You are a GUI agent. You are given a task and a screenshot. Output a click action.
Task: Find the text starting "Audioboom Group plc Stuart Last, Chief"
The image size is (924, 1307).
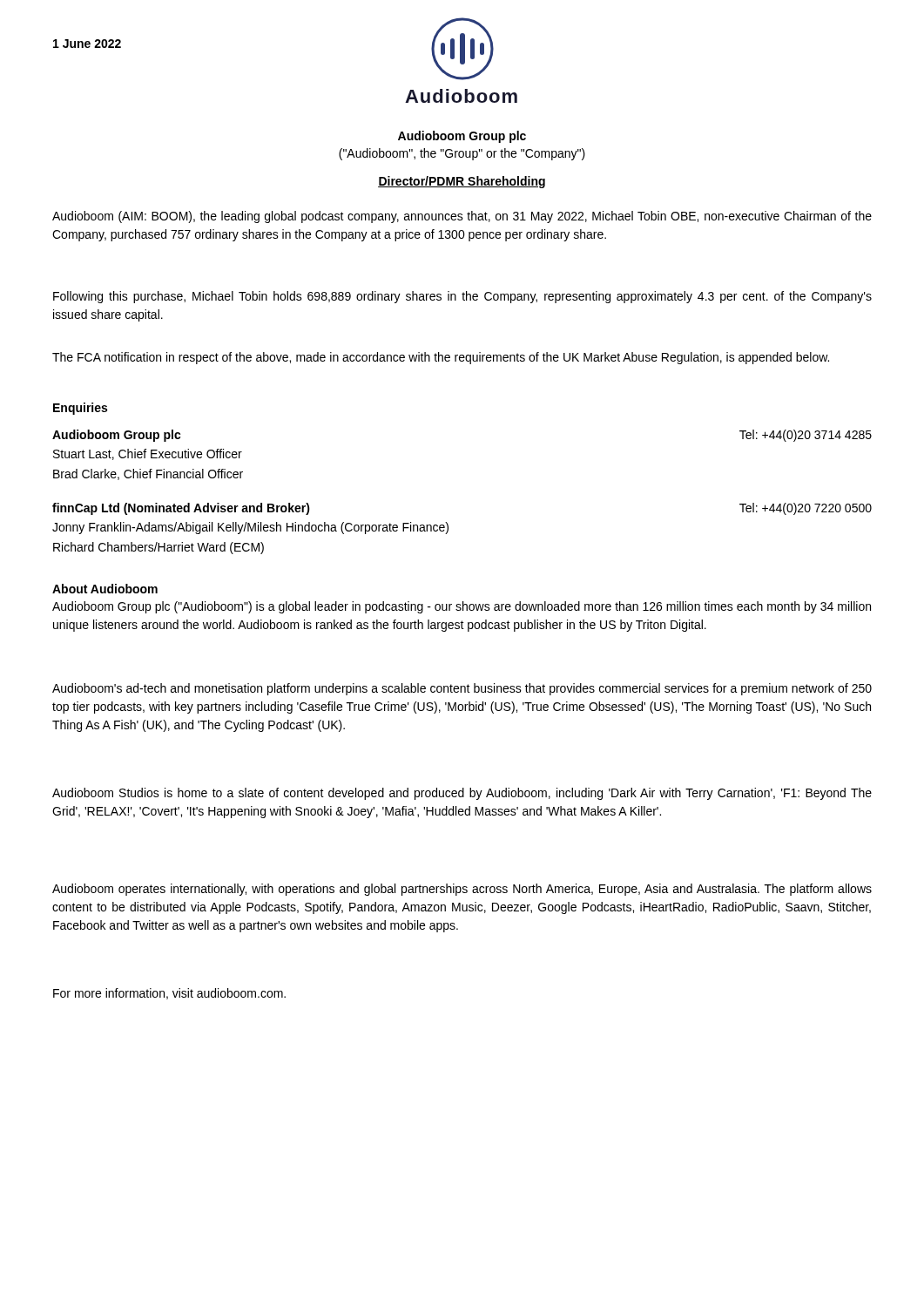[115, 435]
